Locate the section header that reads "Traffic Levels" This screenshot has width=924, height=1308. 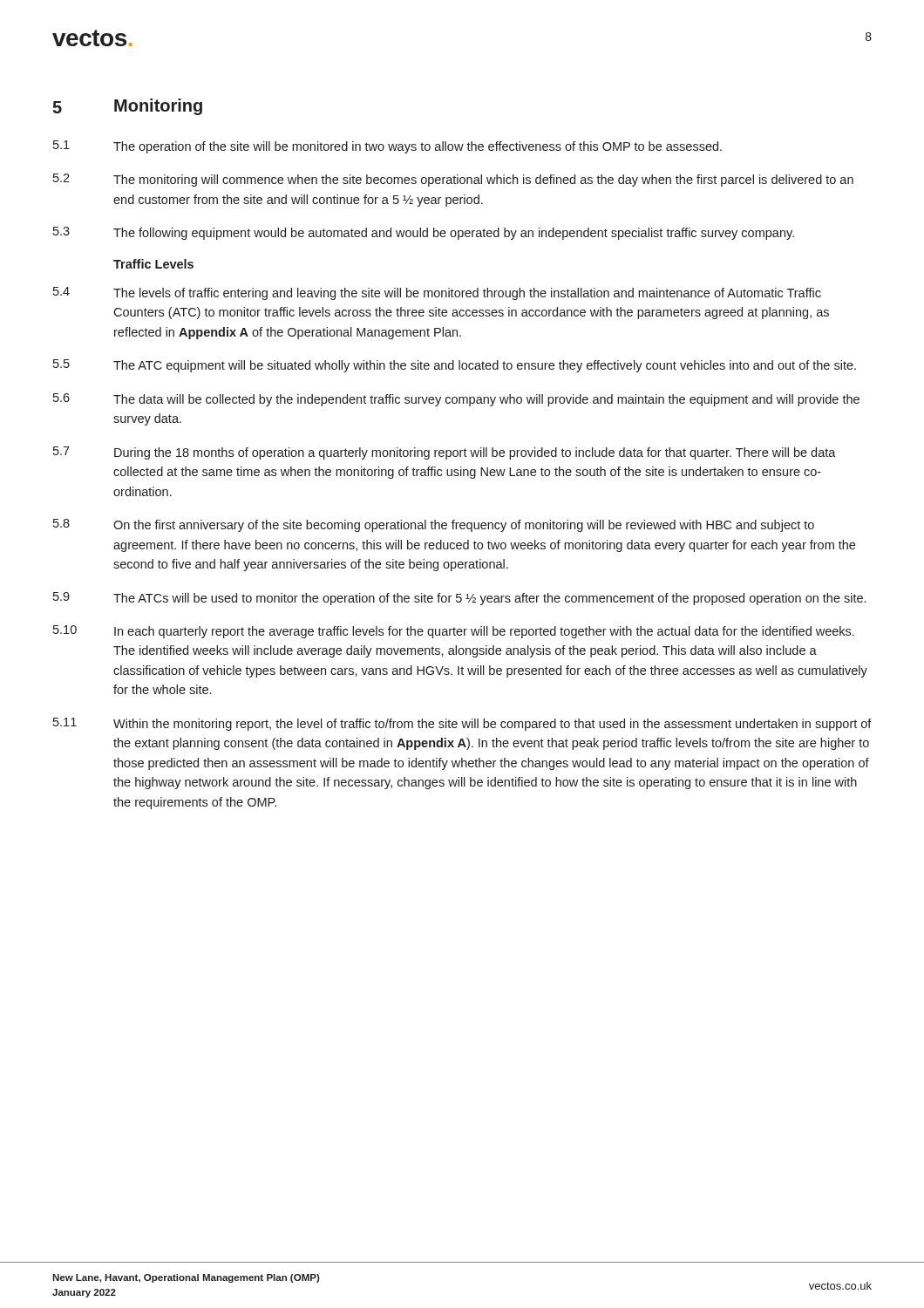(154, 264)
